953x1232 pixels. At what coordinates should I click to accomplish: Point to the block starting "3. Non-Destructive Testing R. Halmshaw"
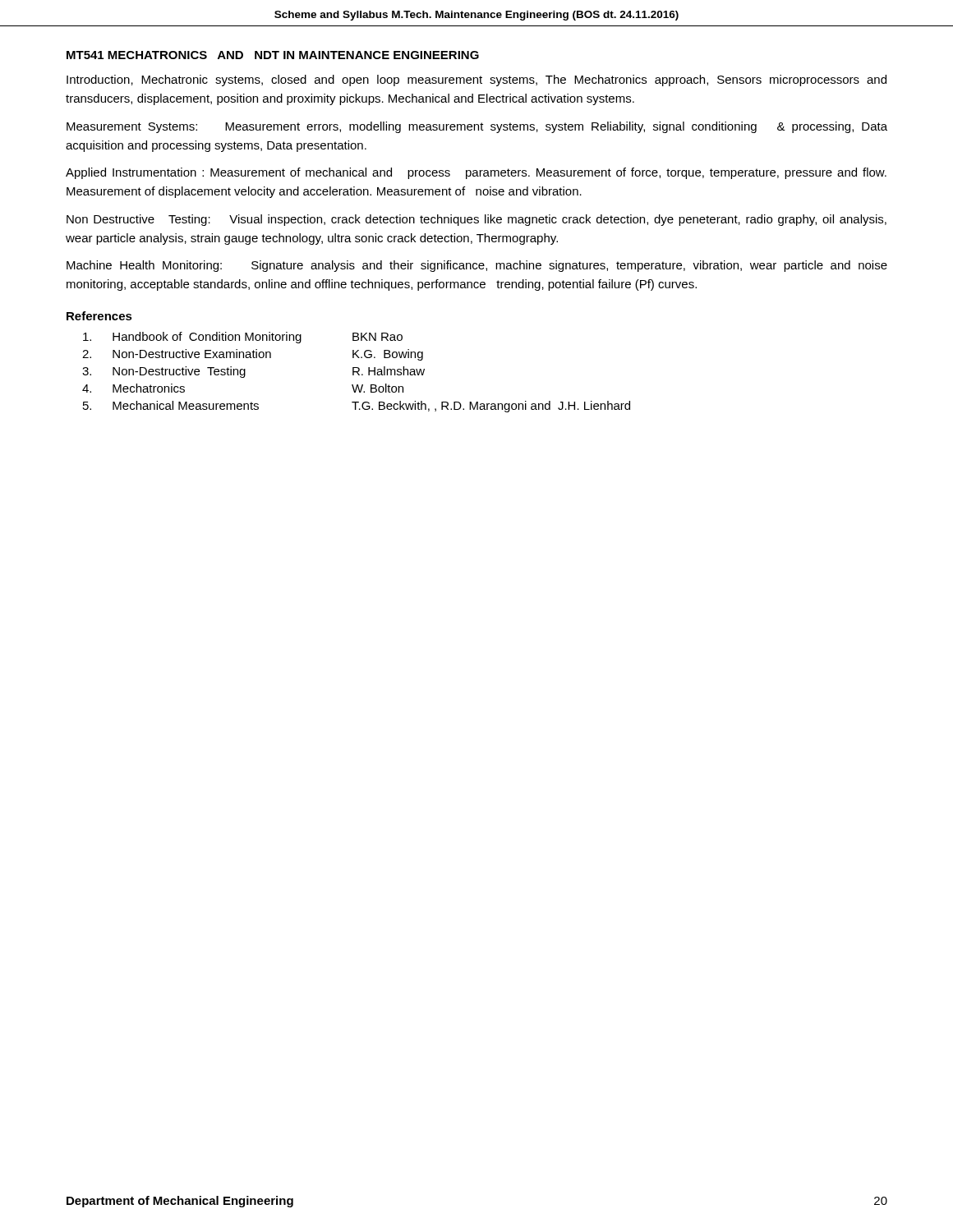pos(254,370)
